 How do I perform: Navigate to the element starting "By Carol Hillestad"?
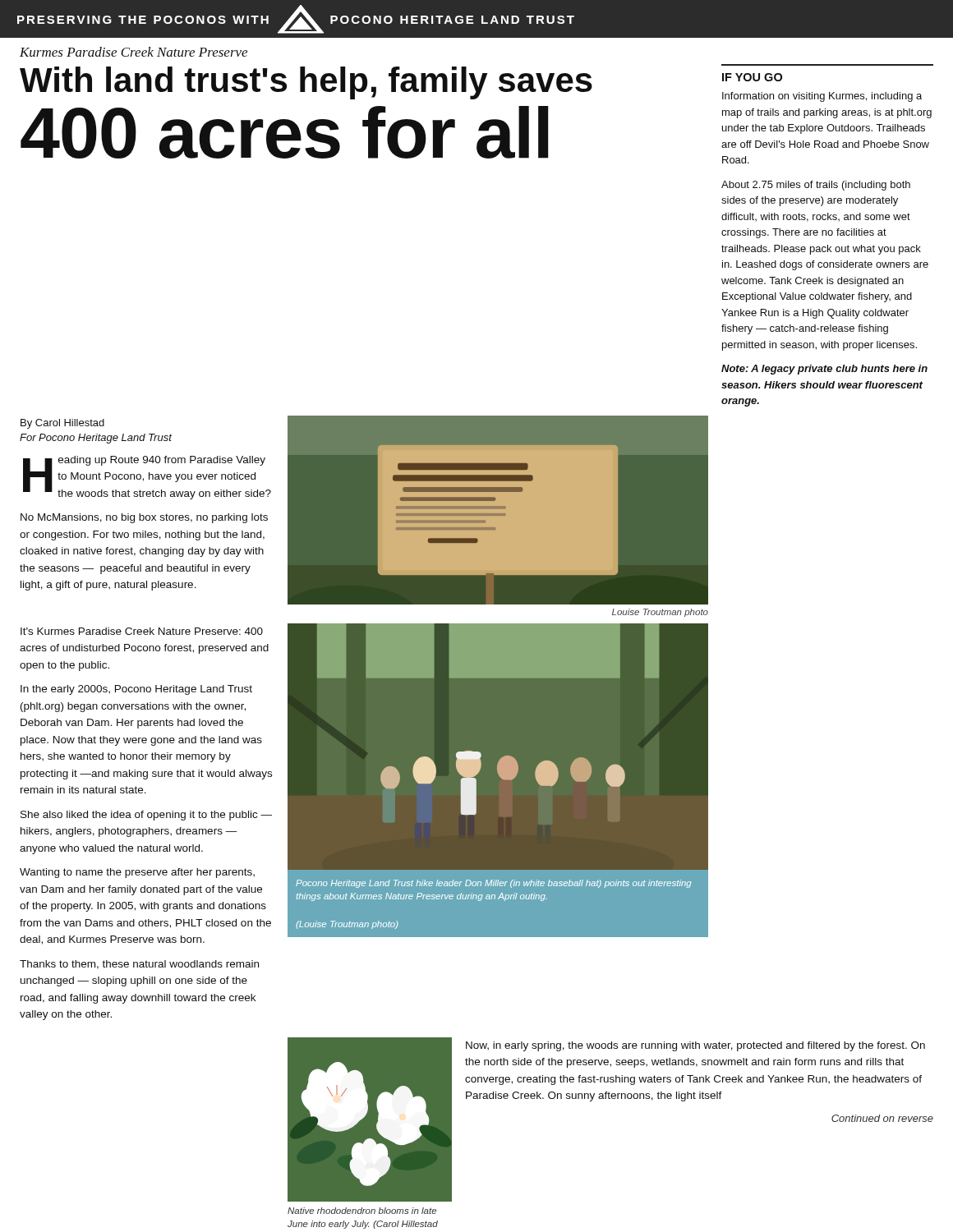click(96, 430)
